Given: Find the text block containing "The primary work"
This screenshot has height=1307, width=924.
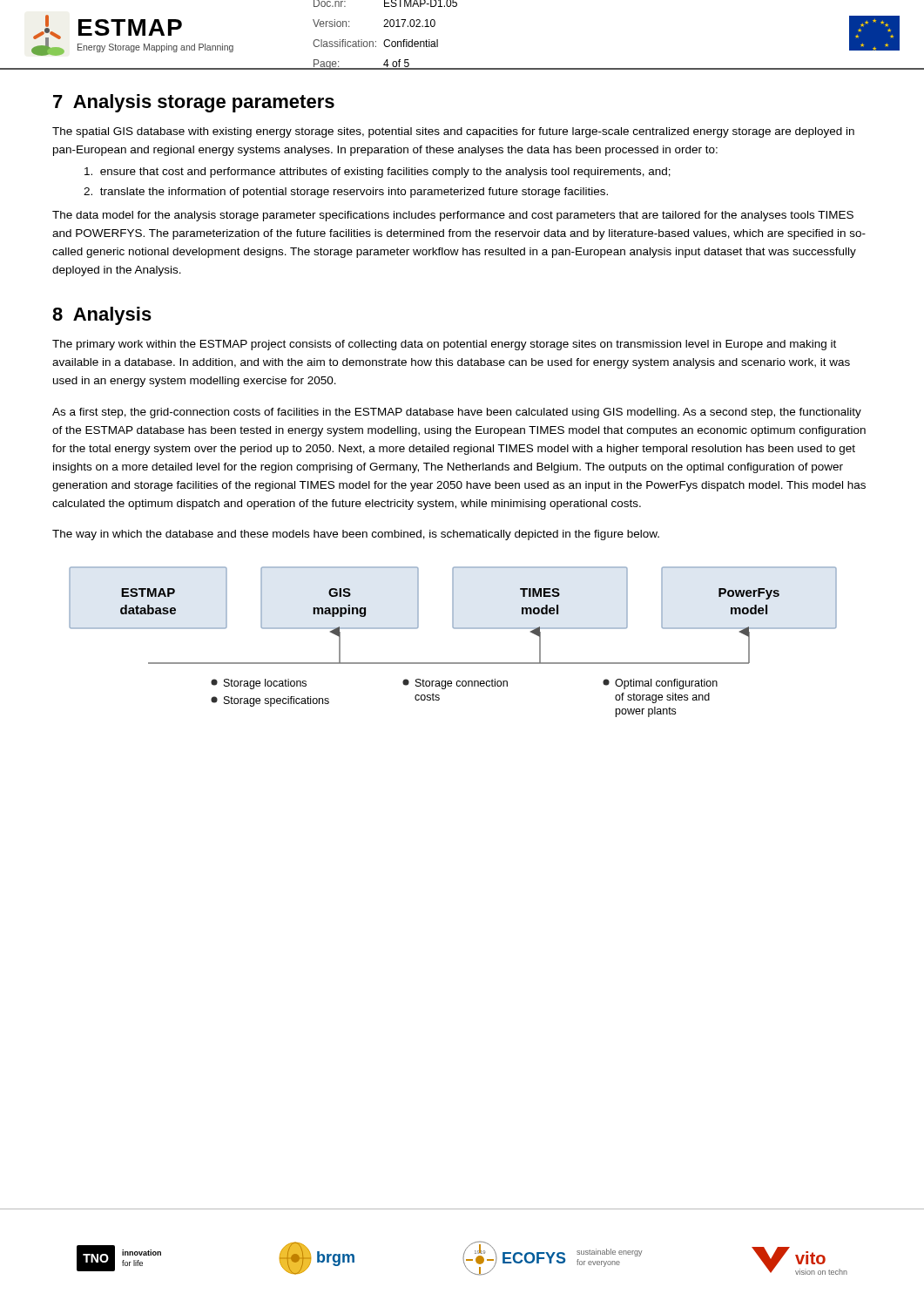Looking at the screenshot, I should (x=451, y=362).
